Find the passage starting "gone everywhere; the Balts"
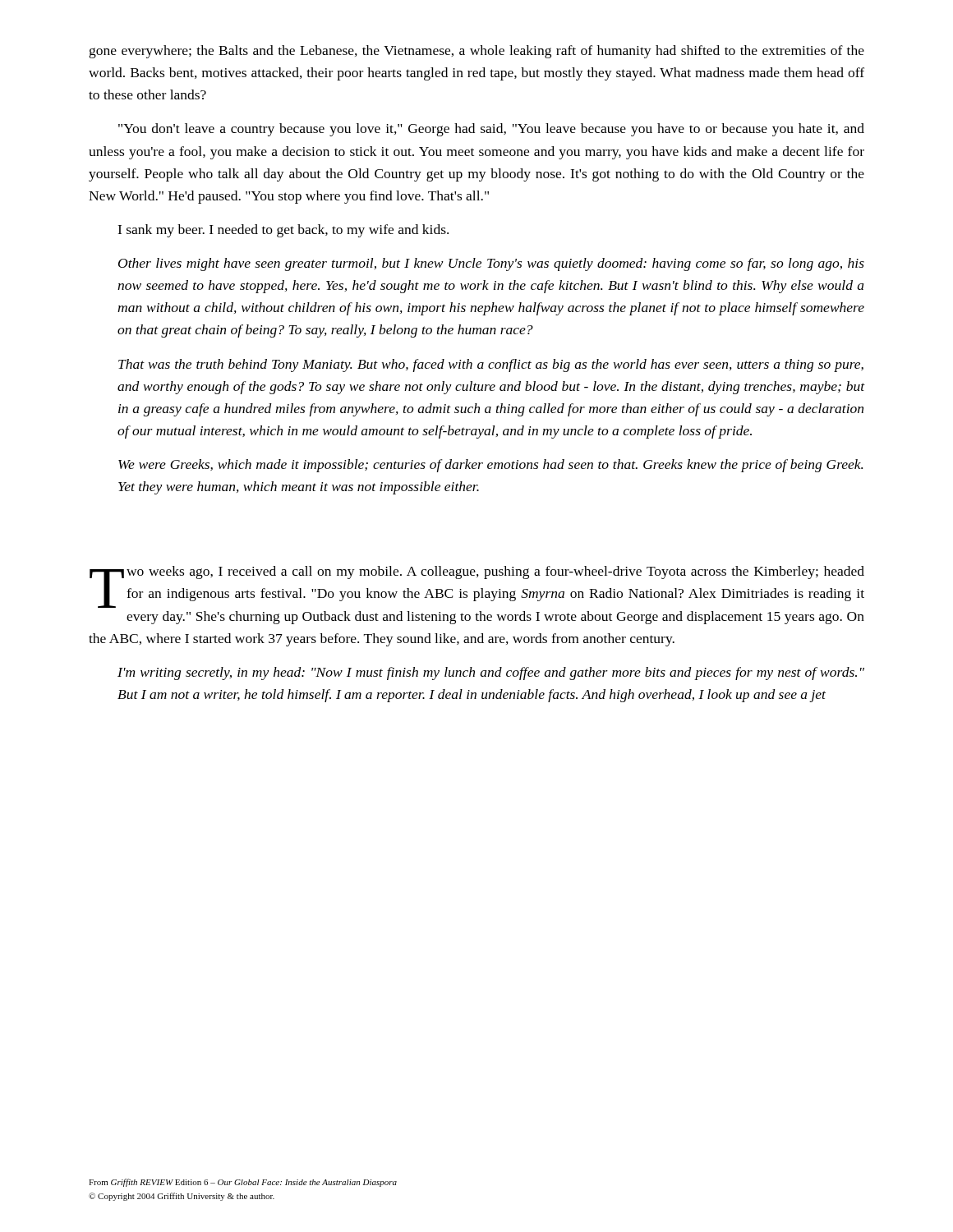Screen dimensions: 1232x953 [x=476, y=73]
